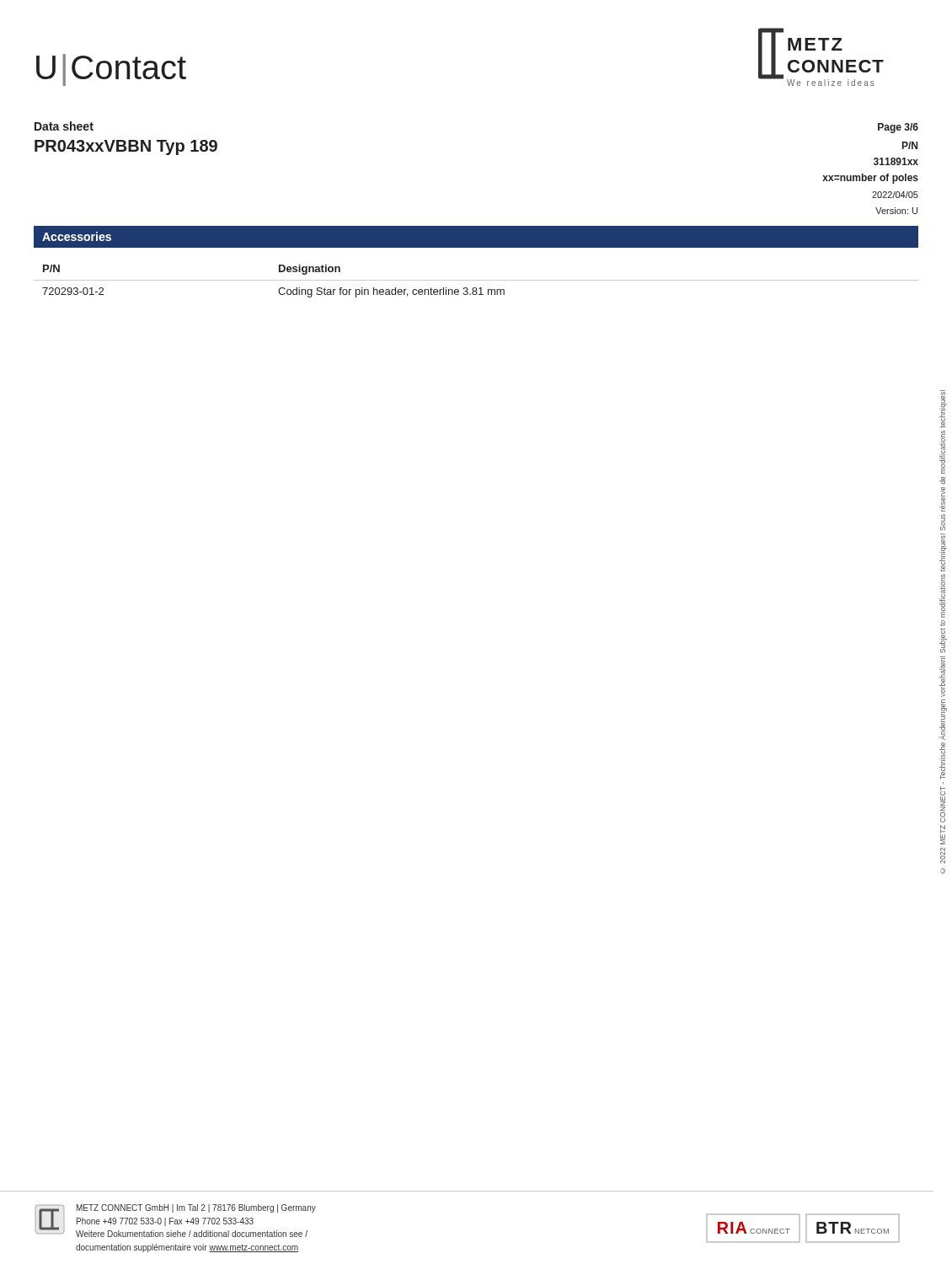Image resolution: width=952 pixels, height=1264 pixels.
Task: Select the table that reads "Coding Star for pin header,"
Action: [x=476, y=279]
